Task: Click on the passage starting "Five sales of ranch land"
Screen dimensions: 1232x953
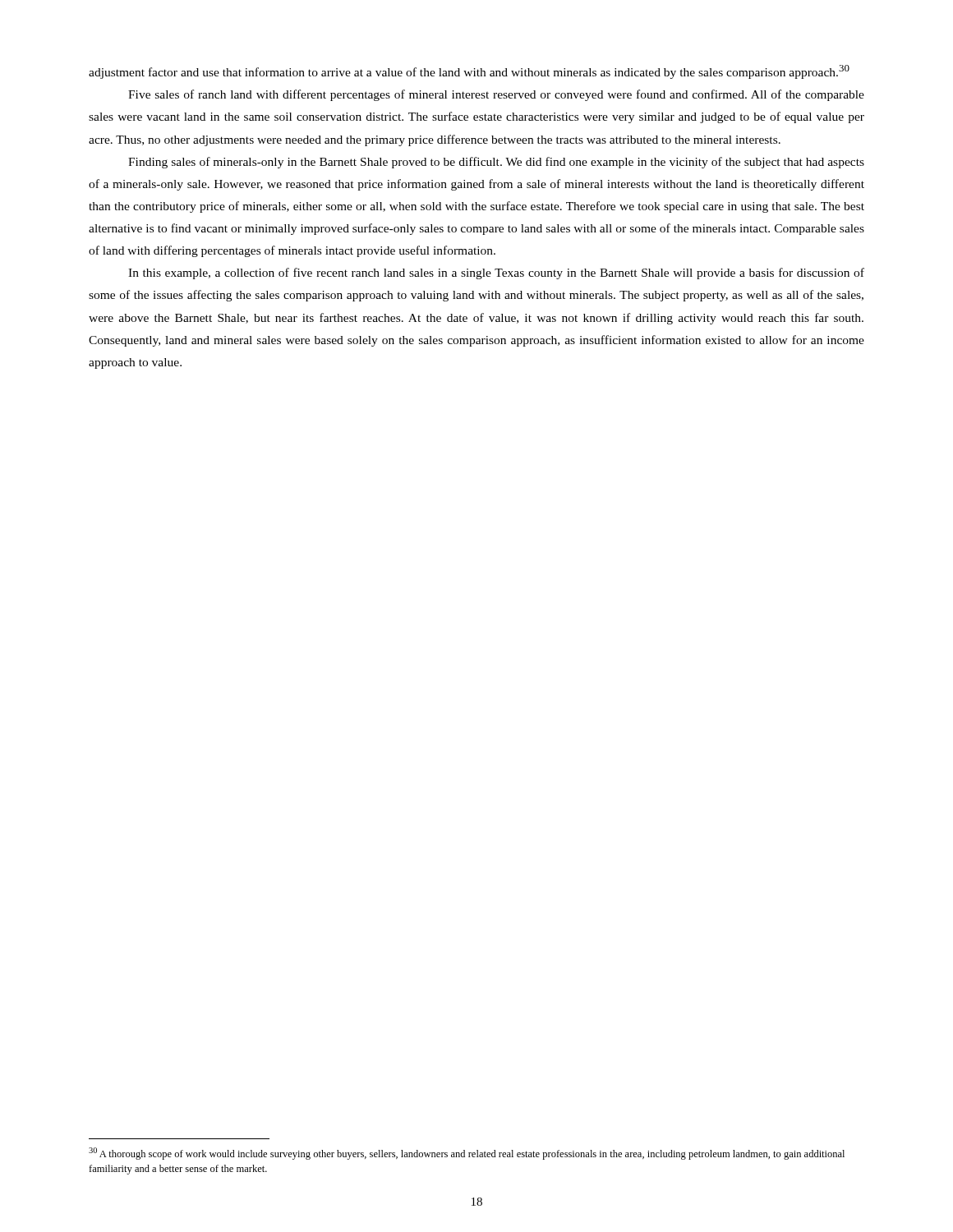Action: click(x=476, y=117)
